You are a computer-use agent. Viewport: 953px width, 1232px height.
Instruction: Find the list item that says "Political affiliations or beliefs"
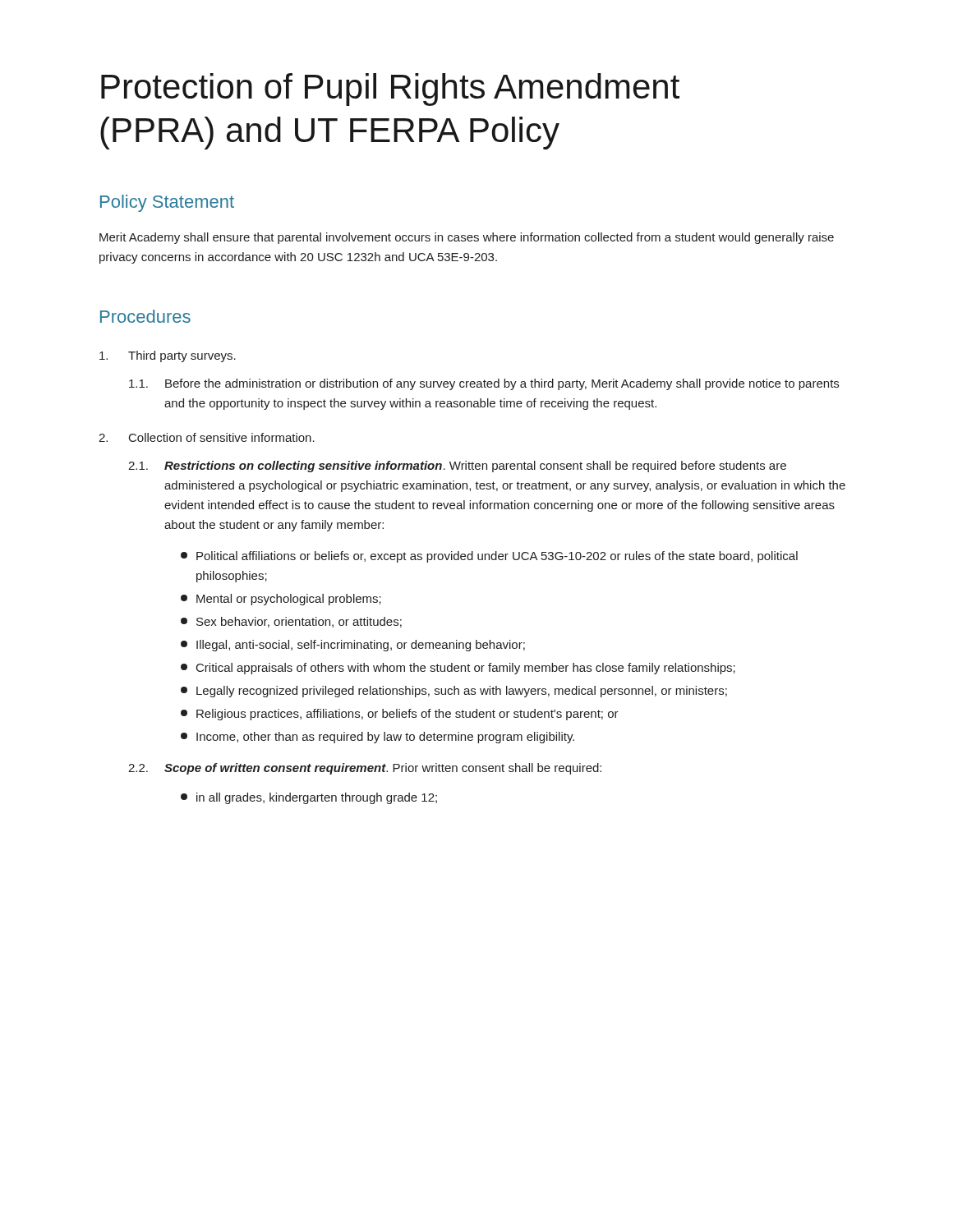point(518,566)
